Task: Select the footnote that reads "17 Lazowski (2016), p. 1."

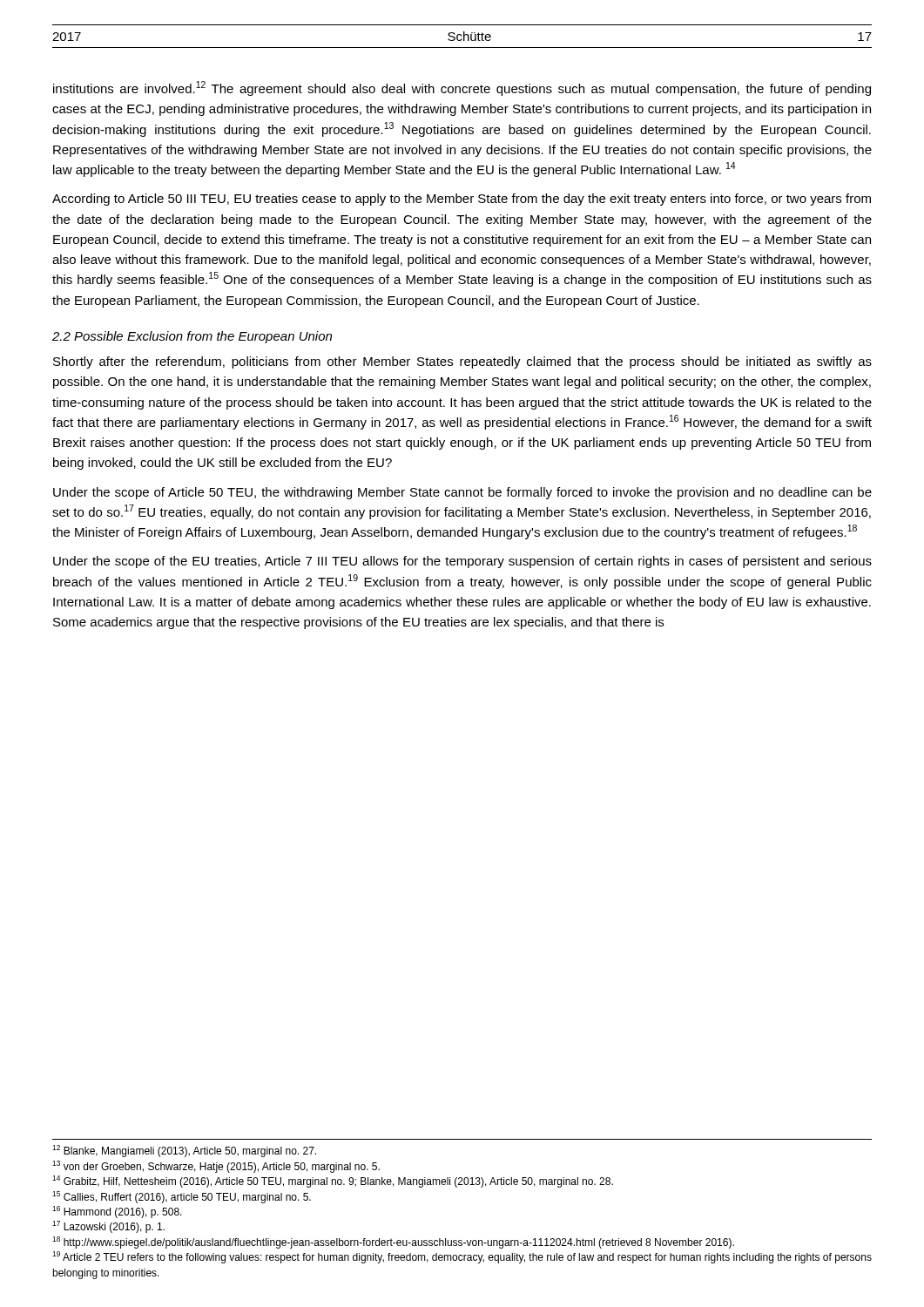Action: pos(109,1227)
